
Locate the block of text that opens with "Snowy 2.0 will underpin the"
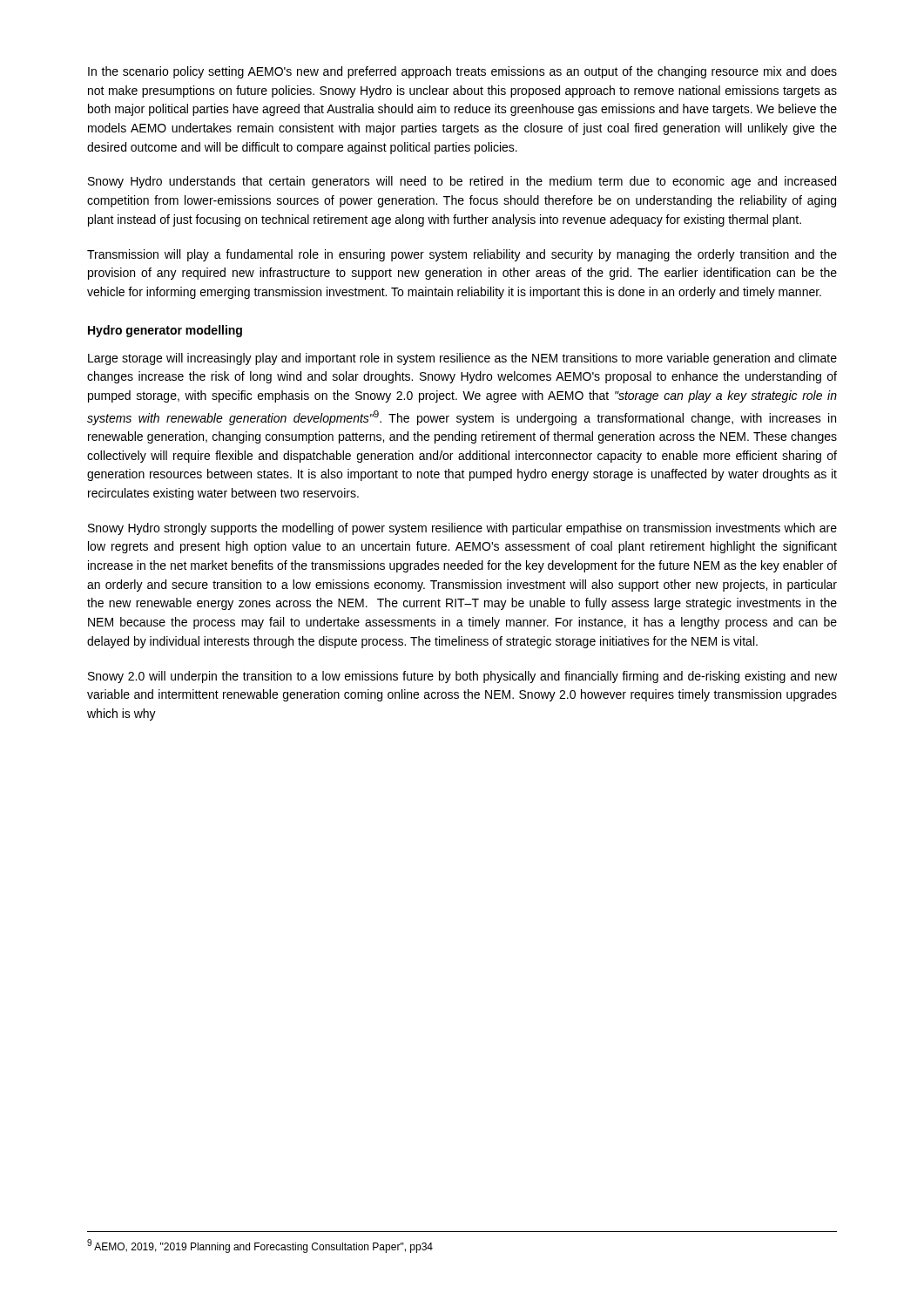[462, 695]
